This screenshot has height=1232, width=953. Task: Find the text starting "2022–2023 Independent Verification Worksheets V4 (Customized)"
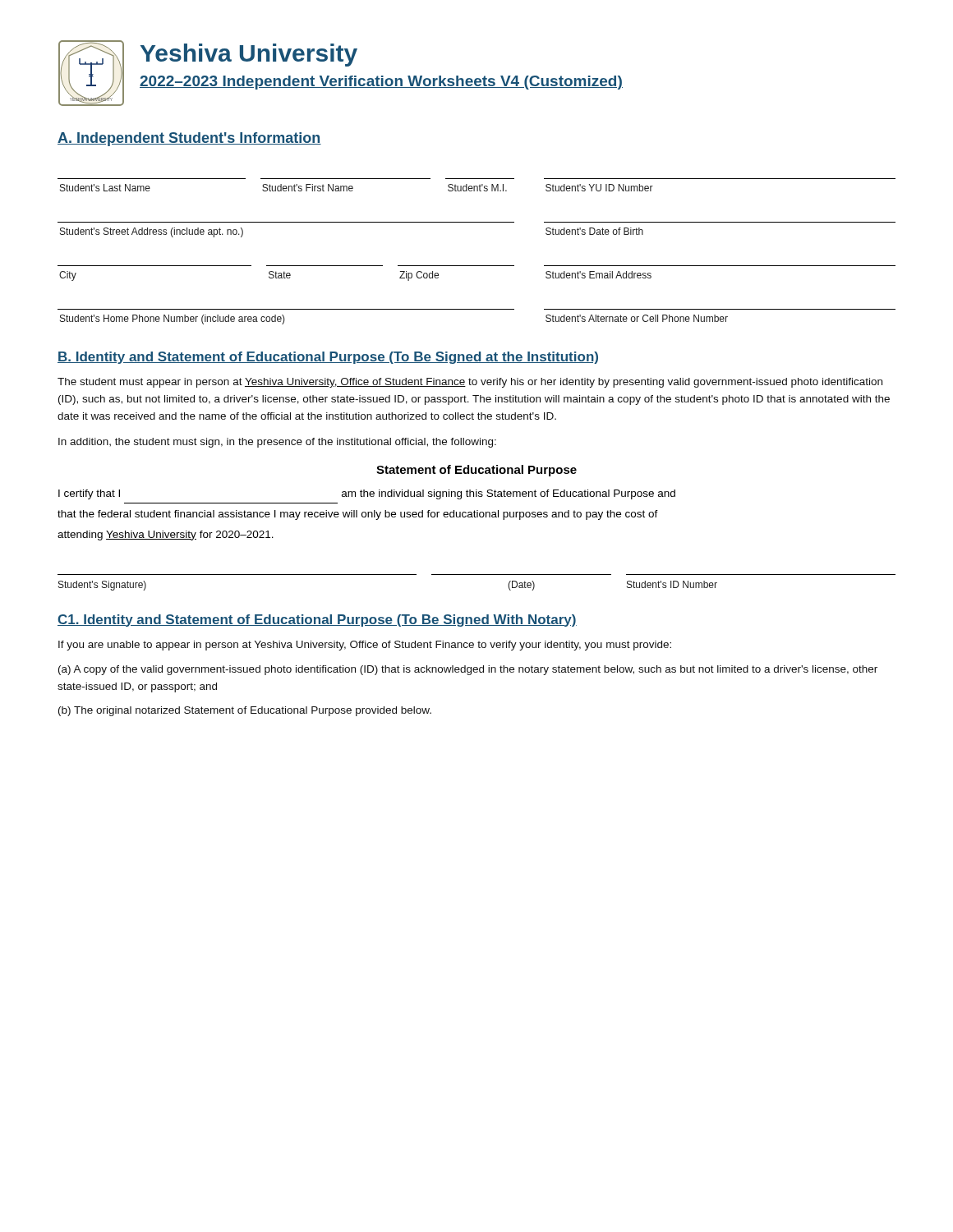(x=381, y=81)
